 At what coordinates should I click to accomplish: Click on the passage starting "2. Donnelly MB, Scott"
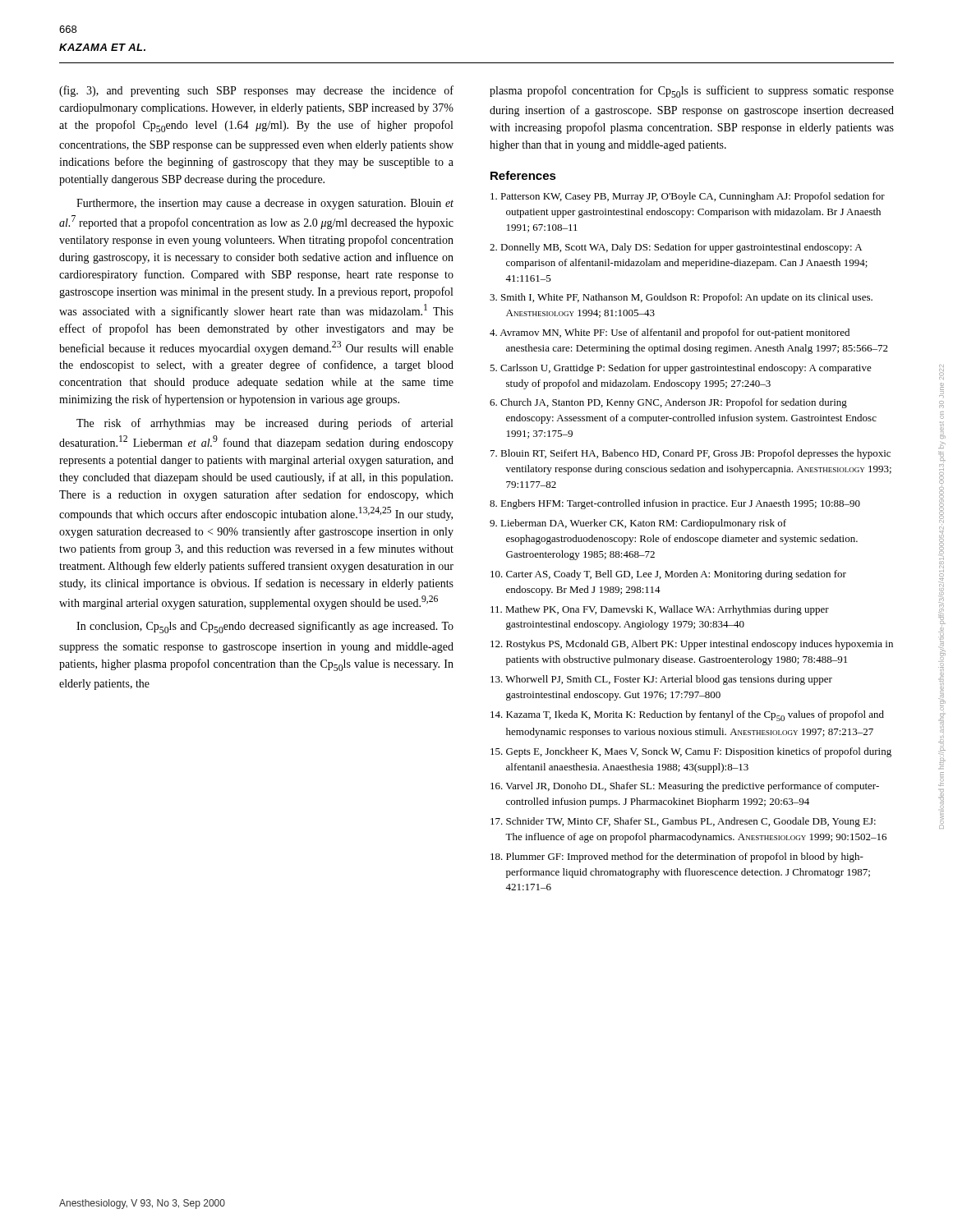point(679,262)
